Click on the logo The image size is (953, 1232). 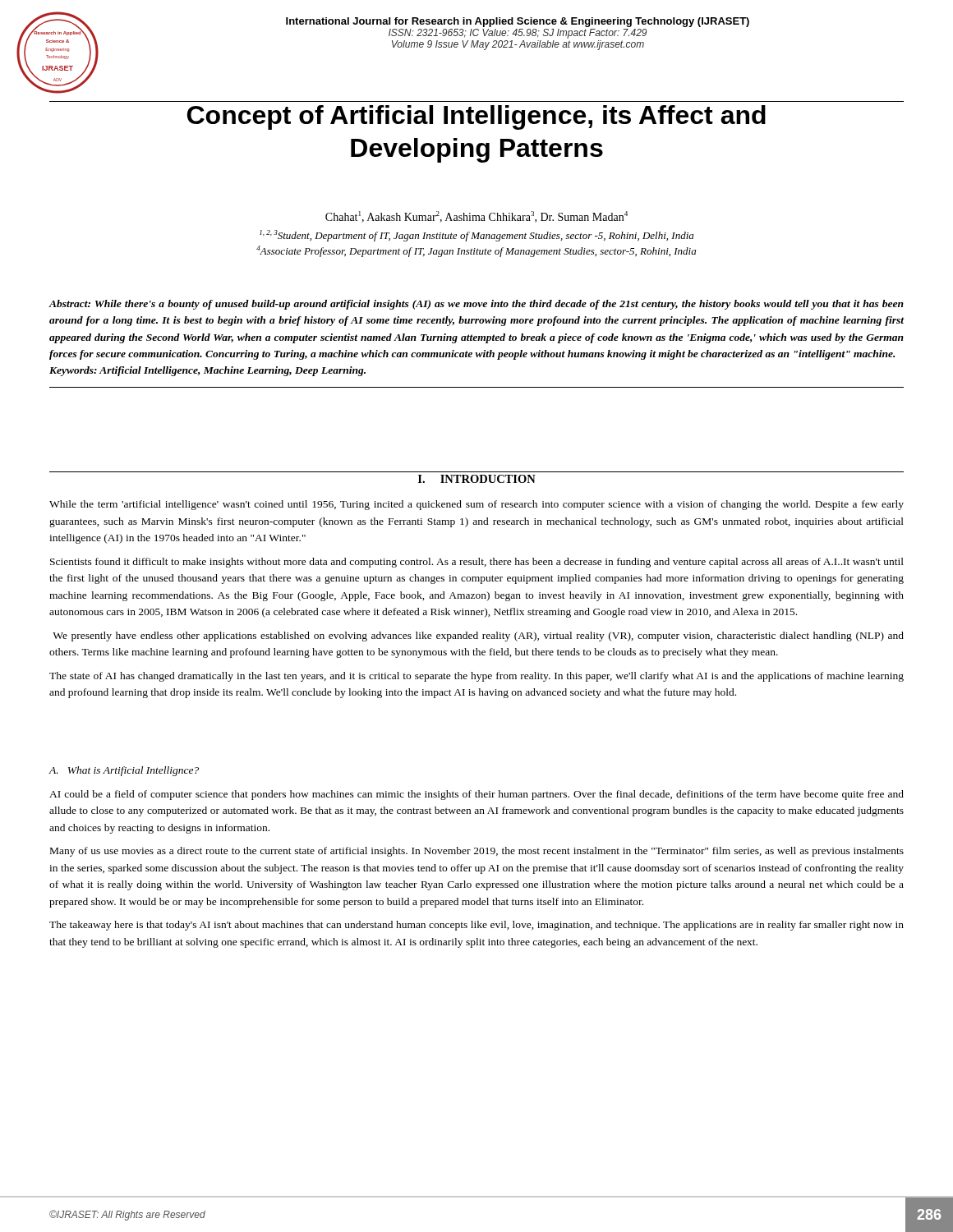[57, 53]
